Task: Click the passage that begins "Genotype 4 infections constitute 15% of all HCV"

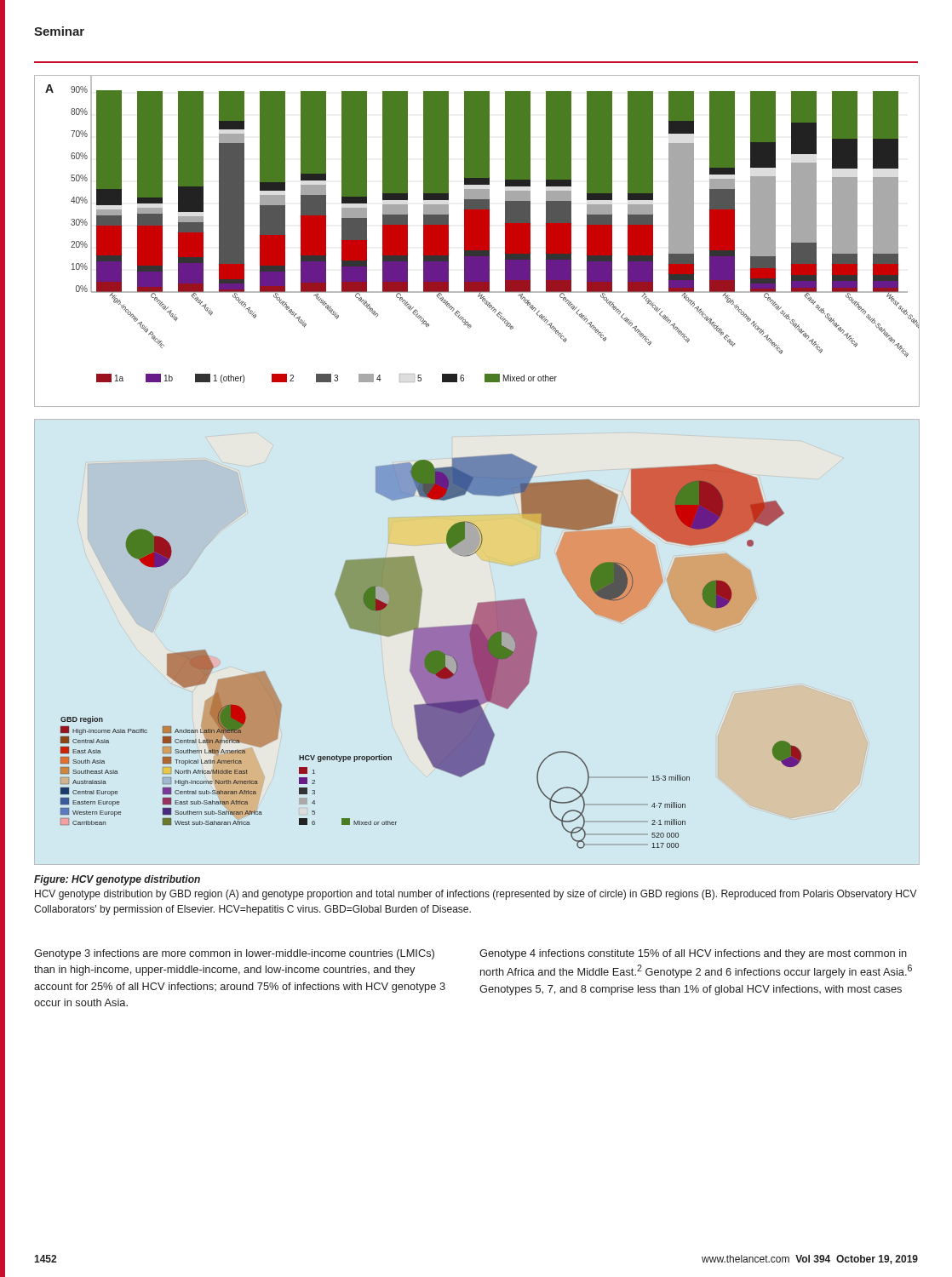Action: pyautogui.click(x=696, y=971)
